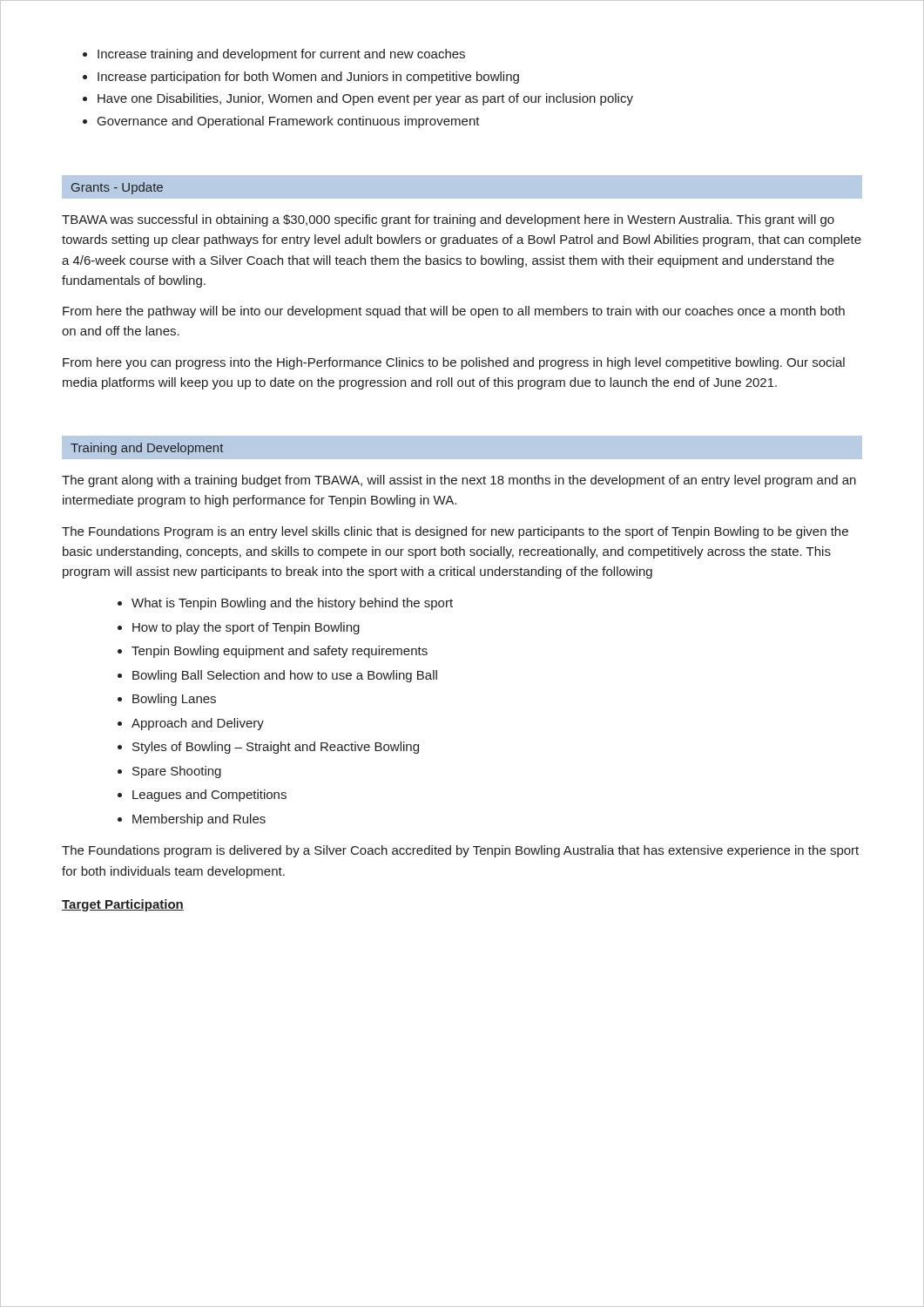Click on the region starting "Membership and Rules"
This screenshot has height=1307, width=924.
[x=199, y=818]
